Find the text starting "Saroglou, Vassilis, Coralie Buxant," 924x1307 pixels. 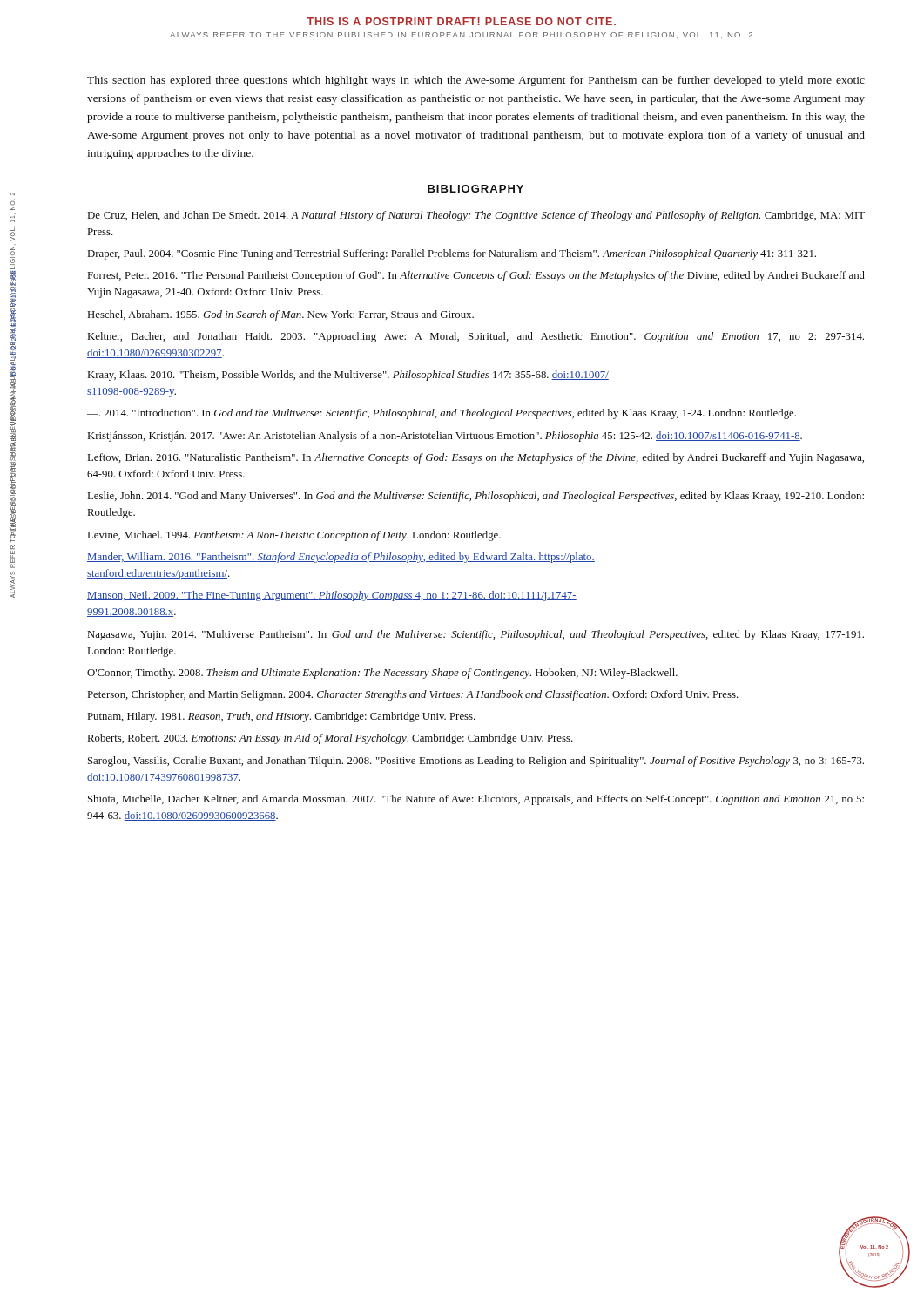click(476, 769)
